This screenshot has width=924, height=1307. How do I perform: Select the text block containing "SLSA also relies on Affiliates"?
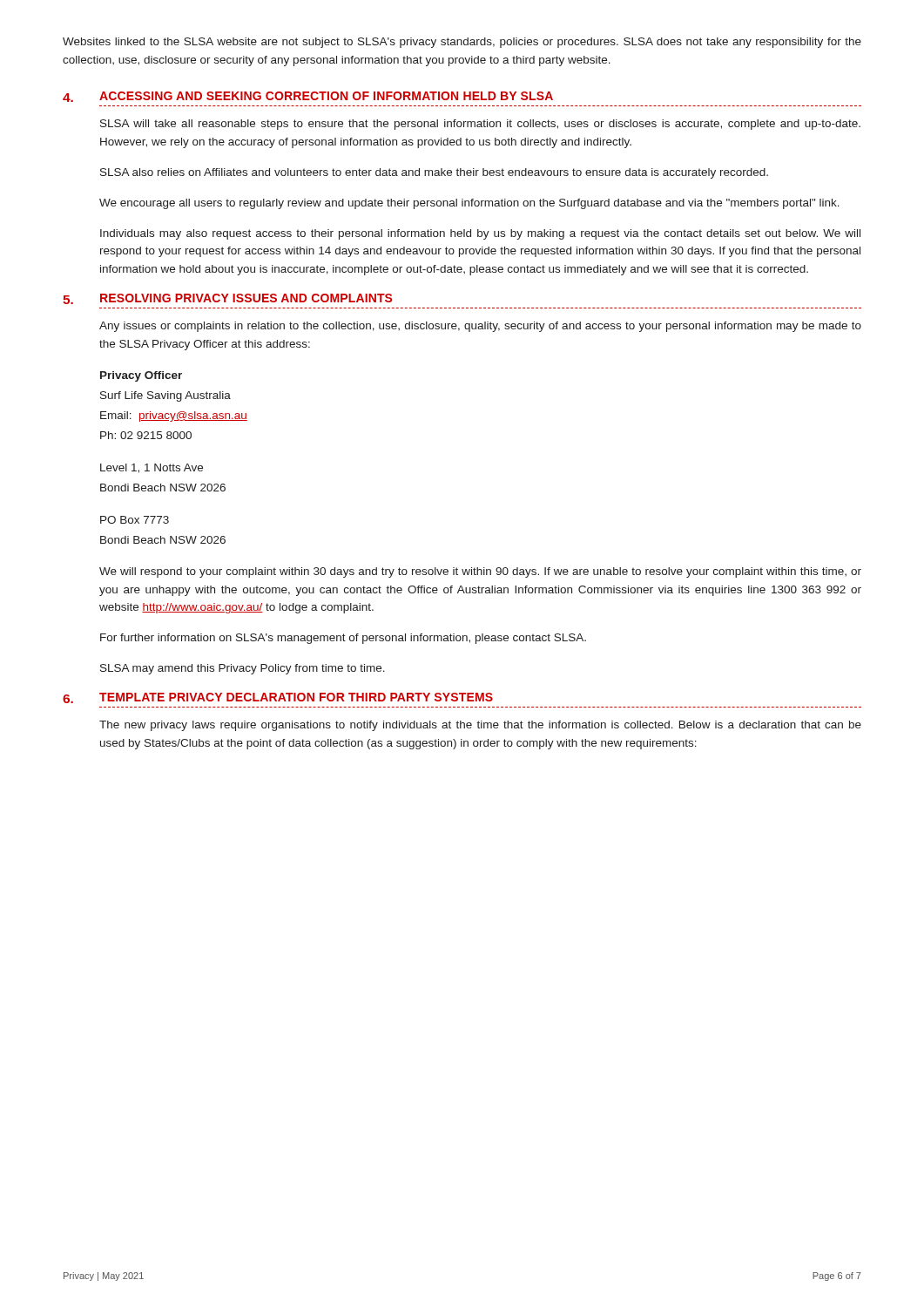[434, 172]
